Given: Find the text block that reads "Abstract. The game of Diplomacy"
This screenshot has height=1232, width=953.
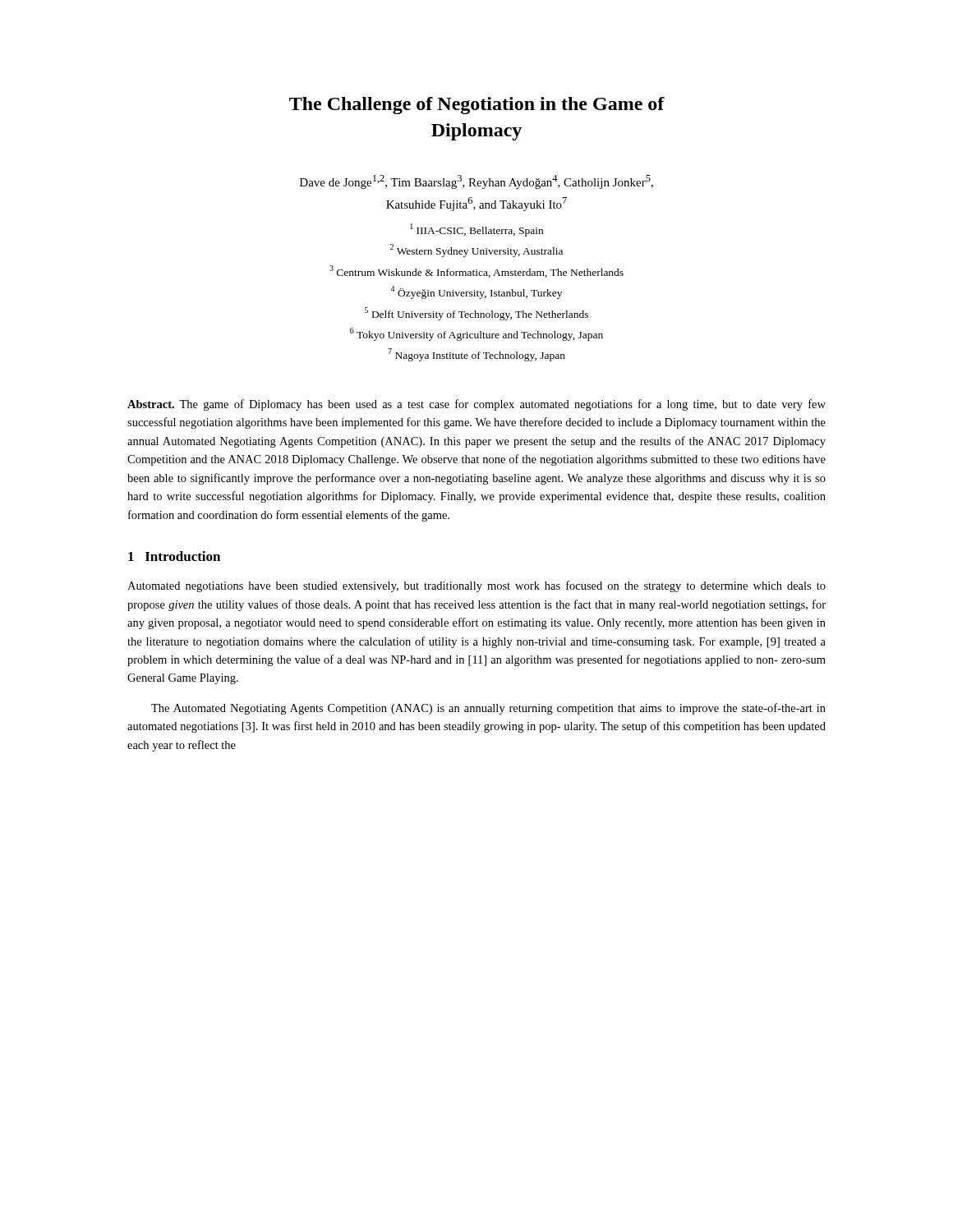Looking at the screenshot, I should 476,459.
